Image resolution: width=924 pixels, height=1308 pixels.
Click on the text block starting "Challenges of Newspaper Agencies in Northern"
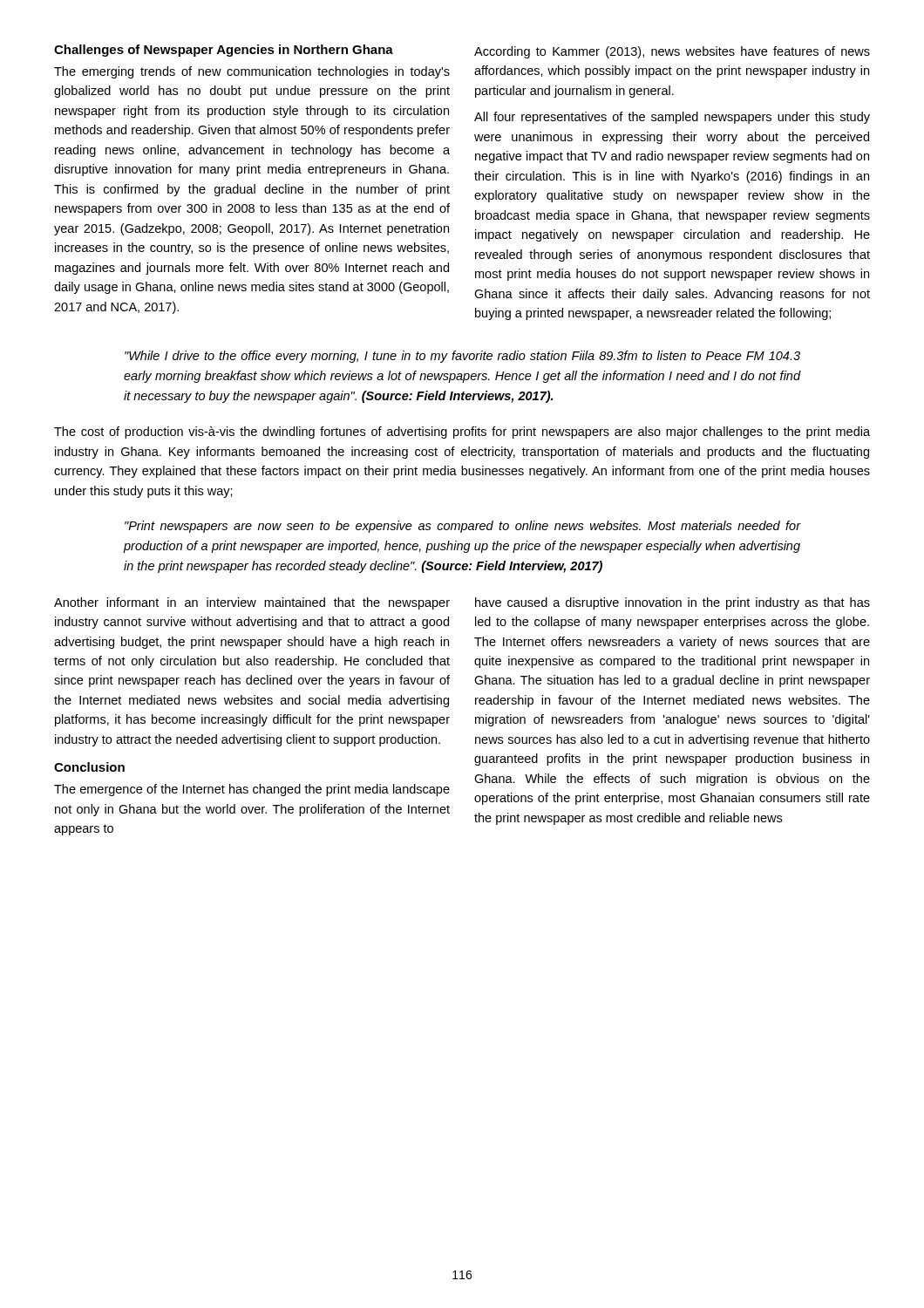pyautogui.click(x=223, y=49)
